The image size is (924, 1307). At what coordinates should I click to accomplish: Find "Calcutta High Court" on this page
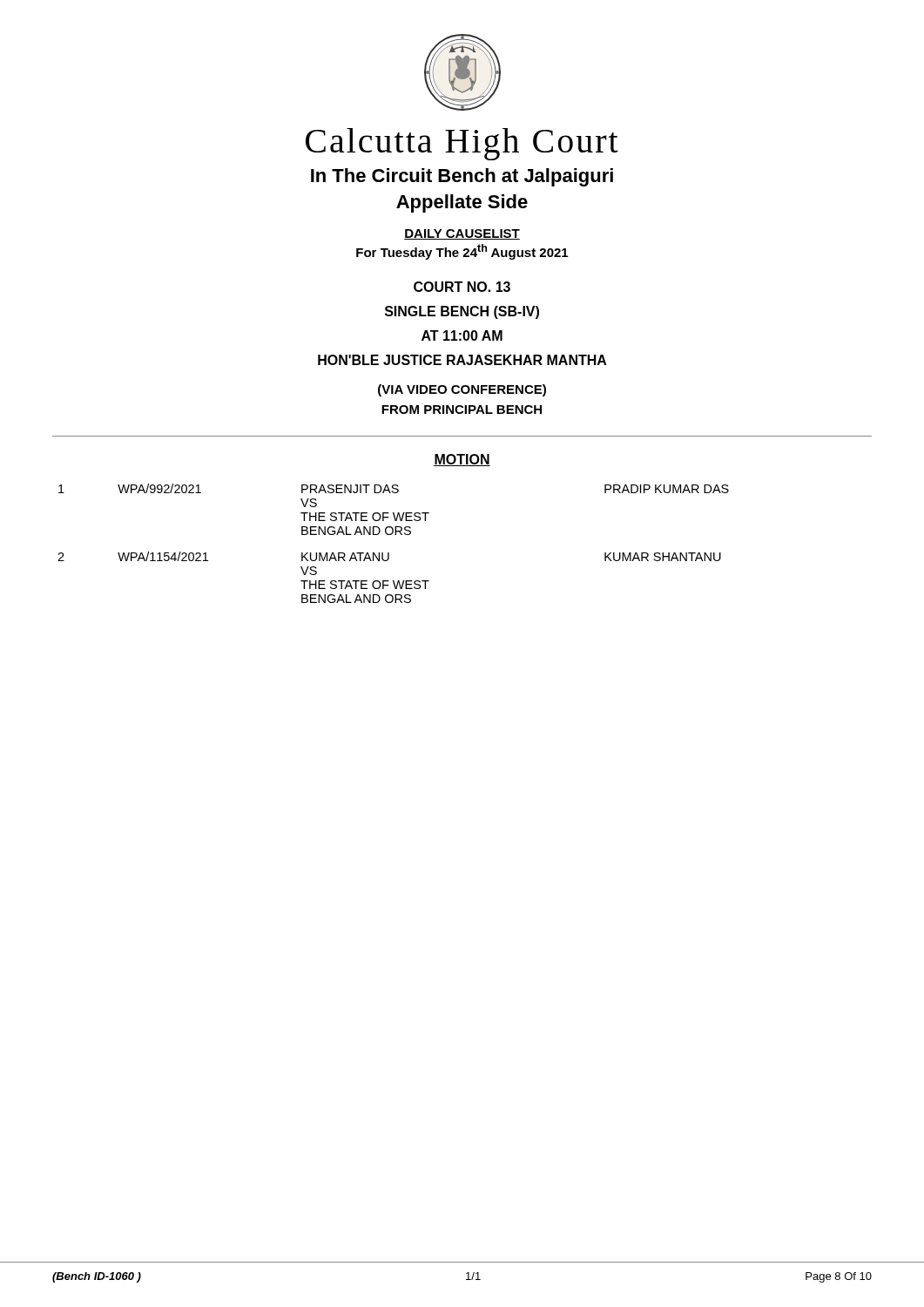click(462, 141)
